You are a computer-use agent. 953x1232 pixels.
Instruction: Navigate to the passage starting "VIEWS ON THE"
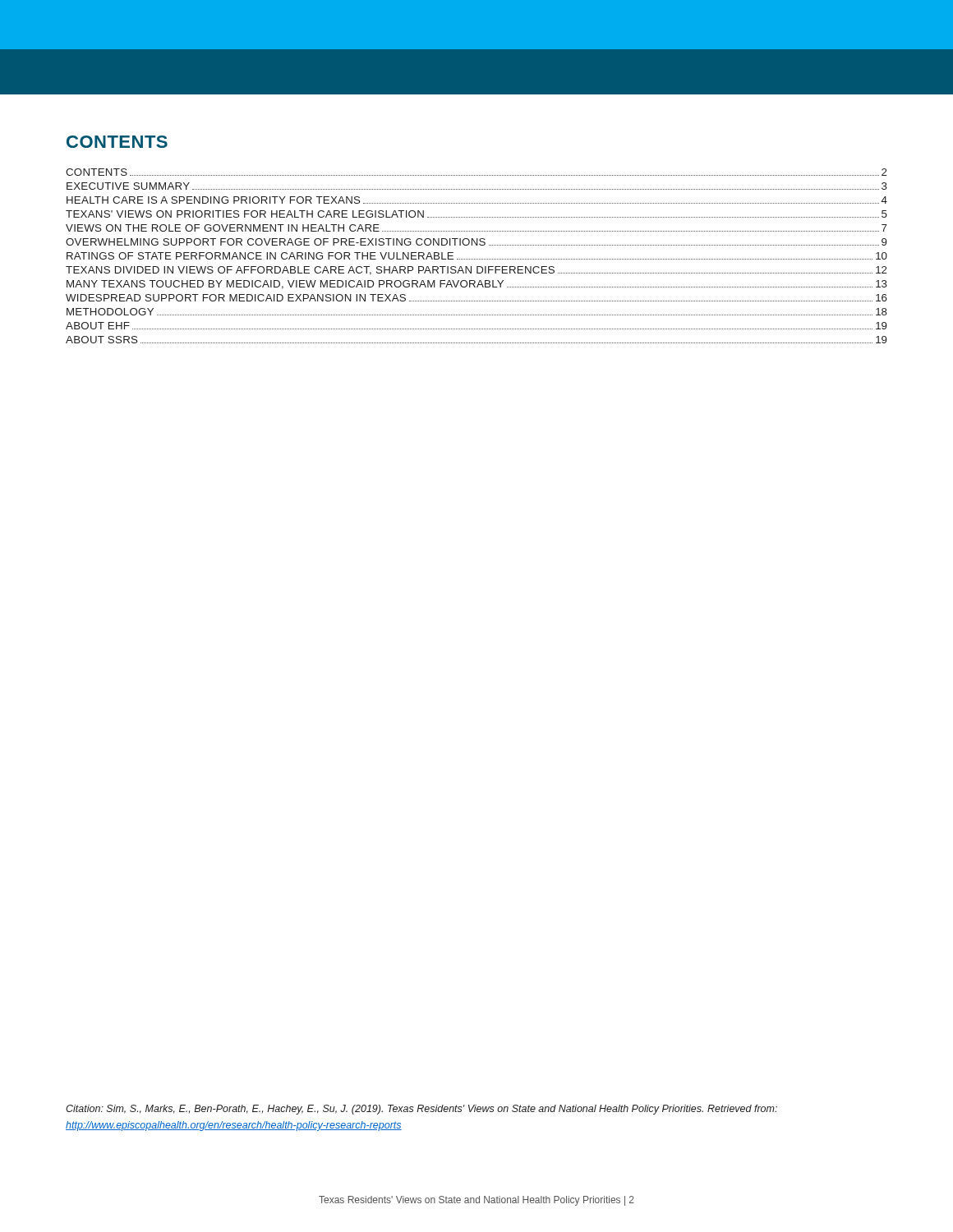pyautogui.click(x=476, y=228)
